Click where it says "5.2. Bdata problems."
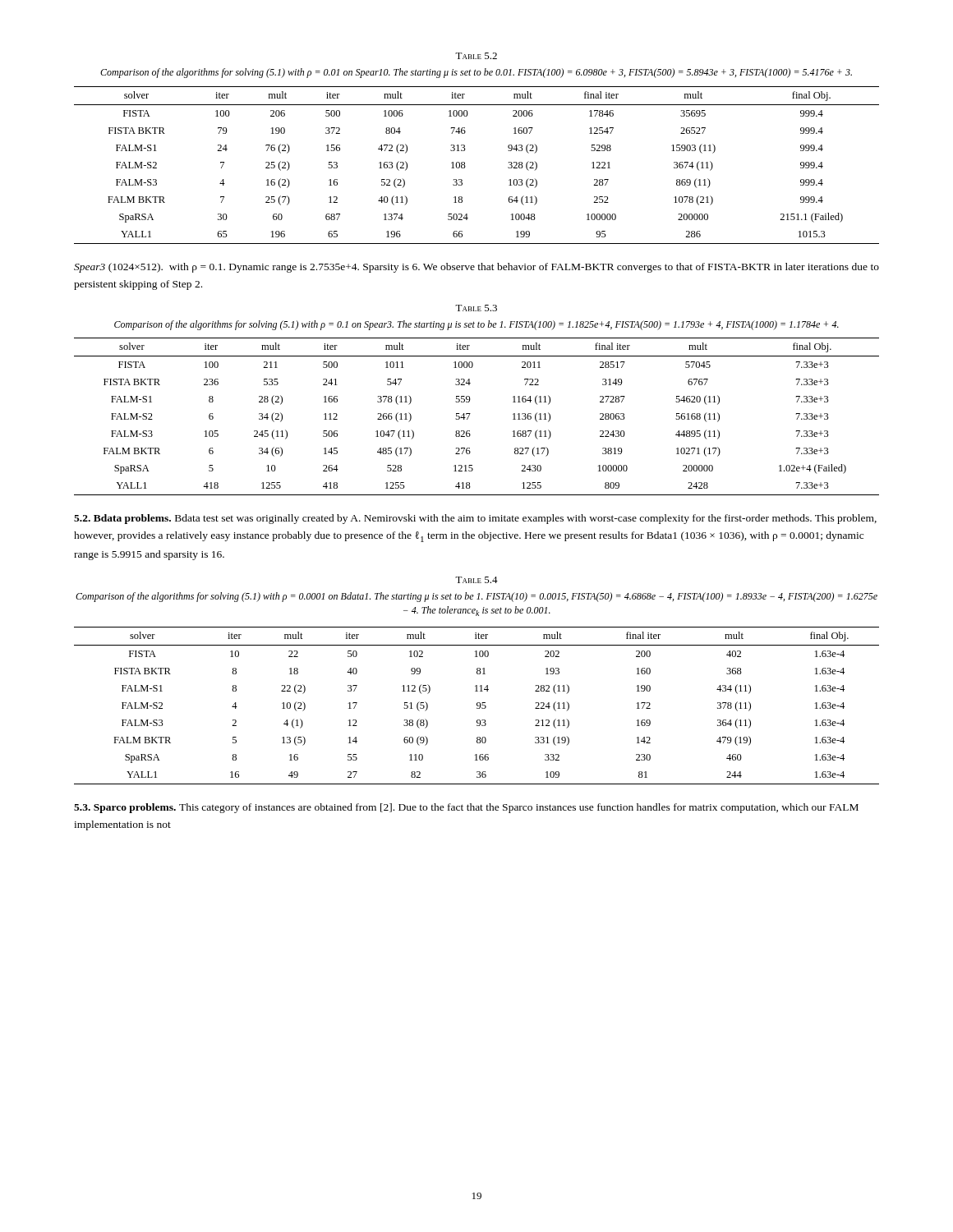953x1232 pixels. click(123, 518)
